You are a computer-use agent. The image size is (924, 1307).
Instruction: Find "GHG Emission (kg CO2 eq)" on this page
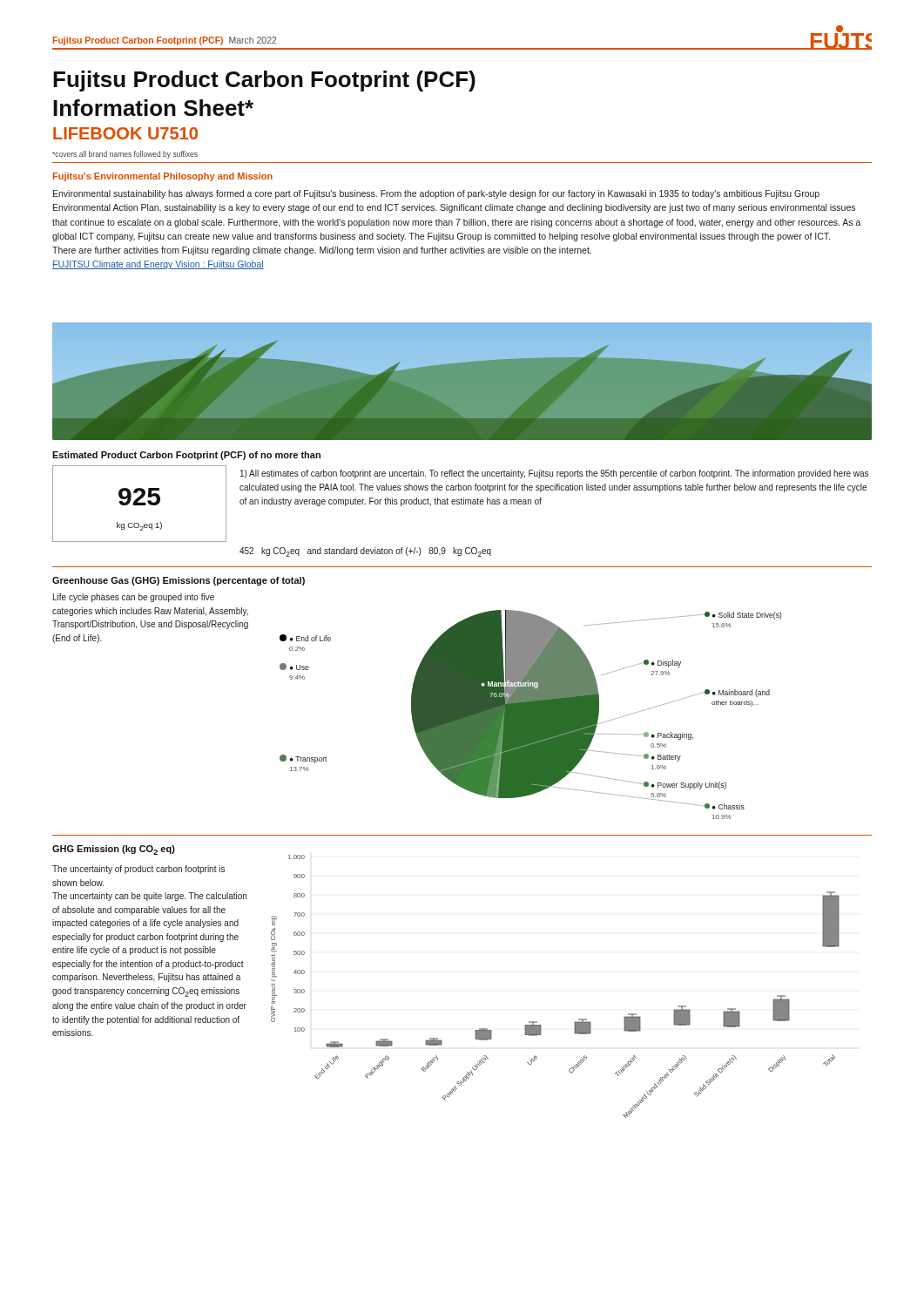pyautogui.click(x=114, y=850)
